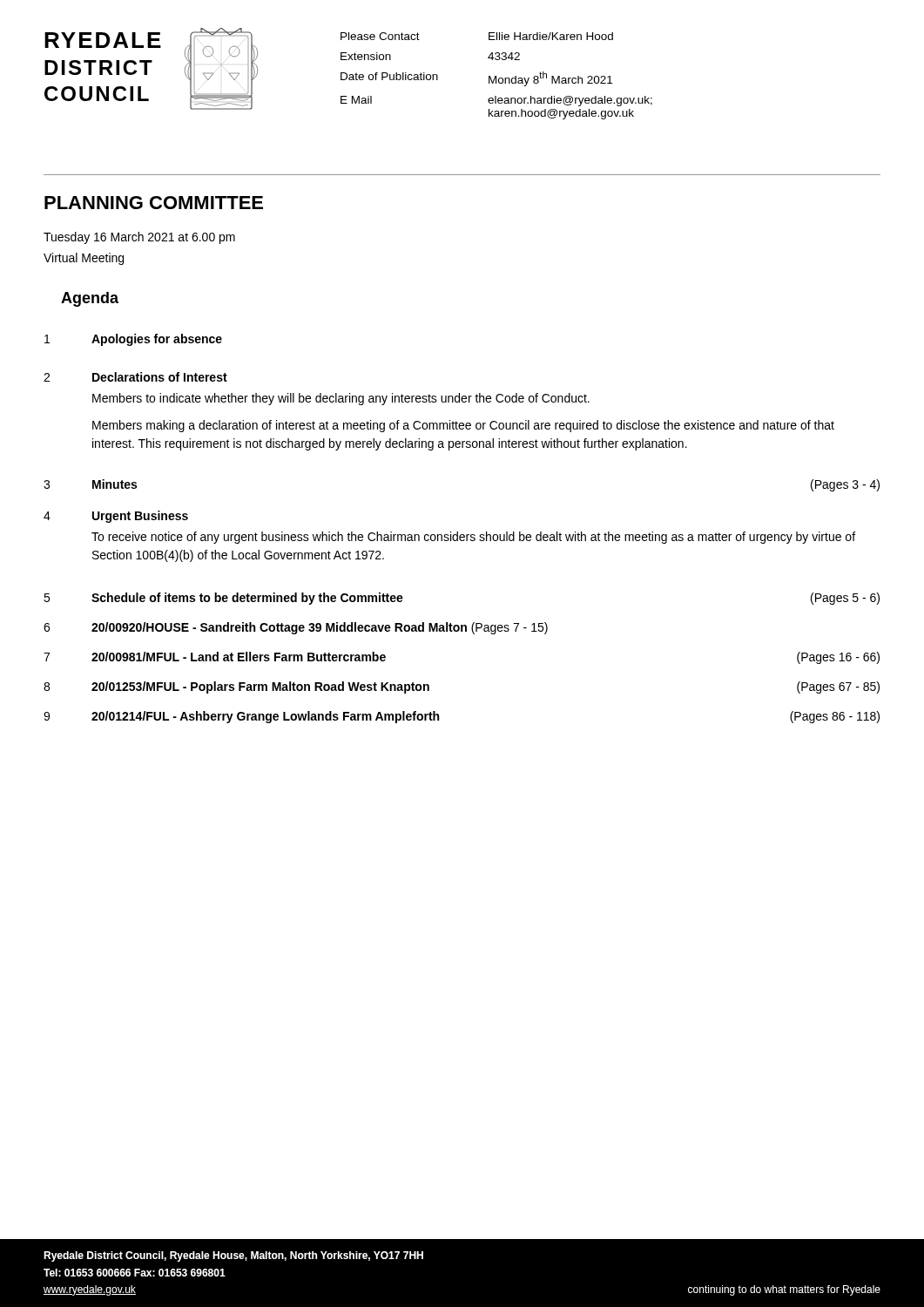Find the block on this page that starts "Please Contact Ellie Hardie/Karen Hood Extension"

click(x=501, y=74)
